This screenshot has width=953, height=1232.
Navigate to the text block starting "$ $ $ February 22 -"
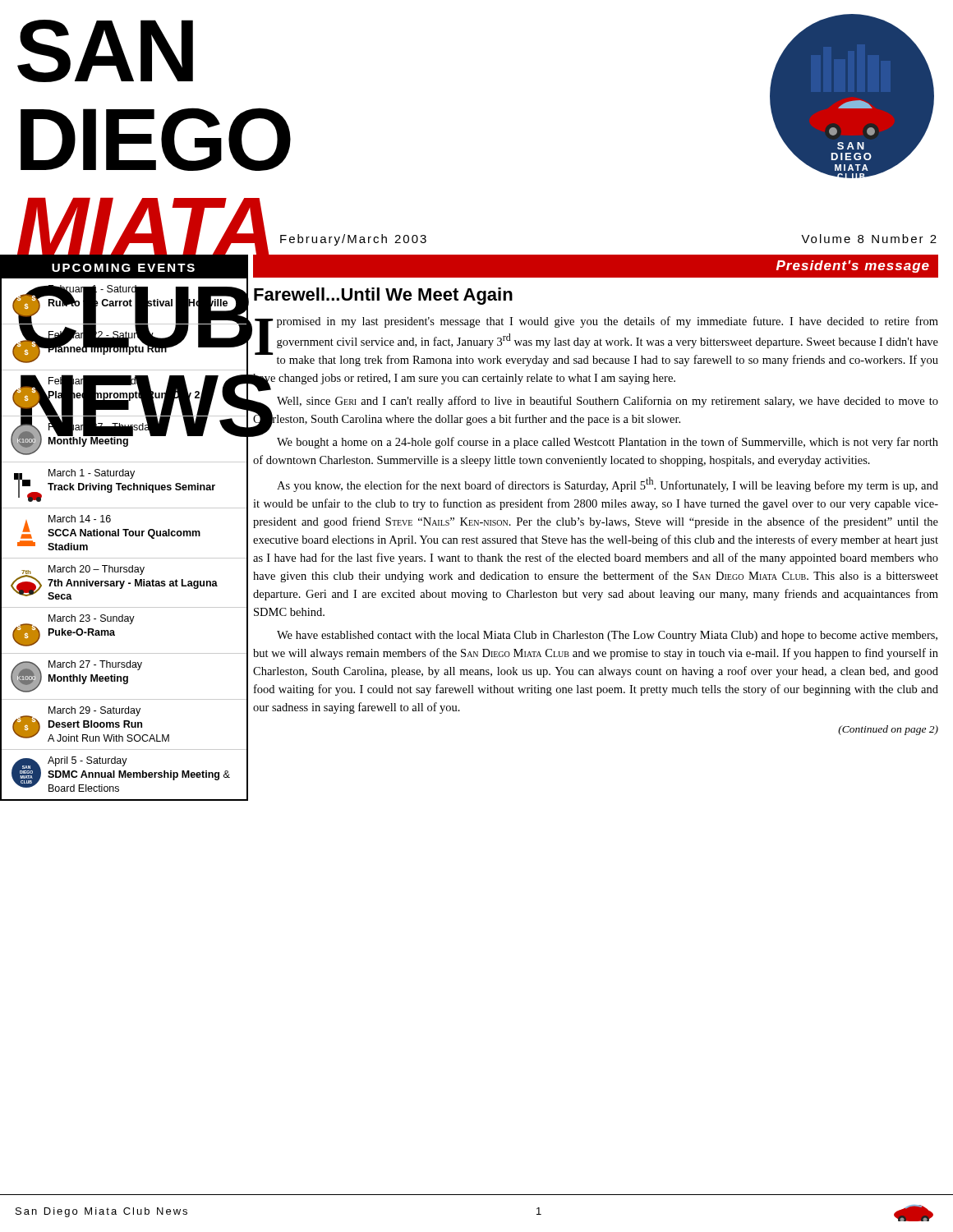123,347
